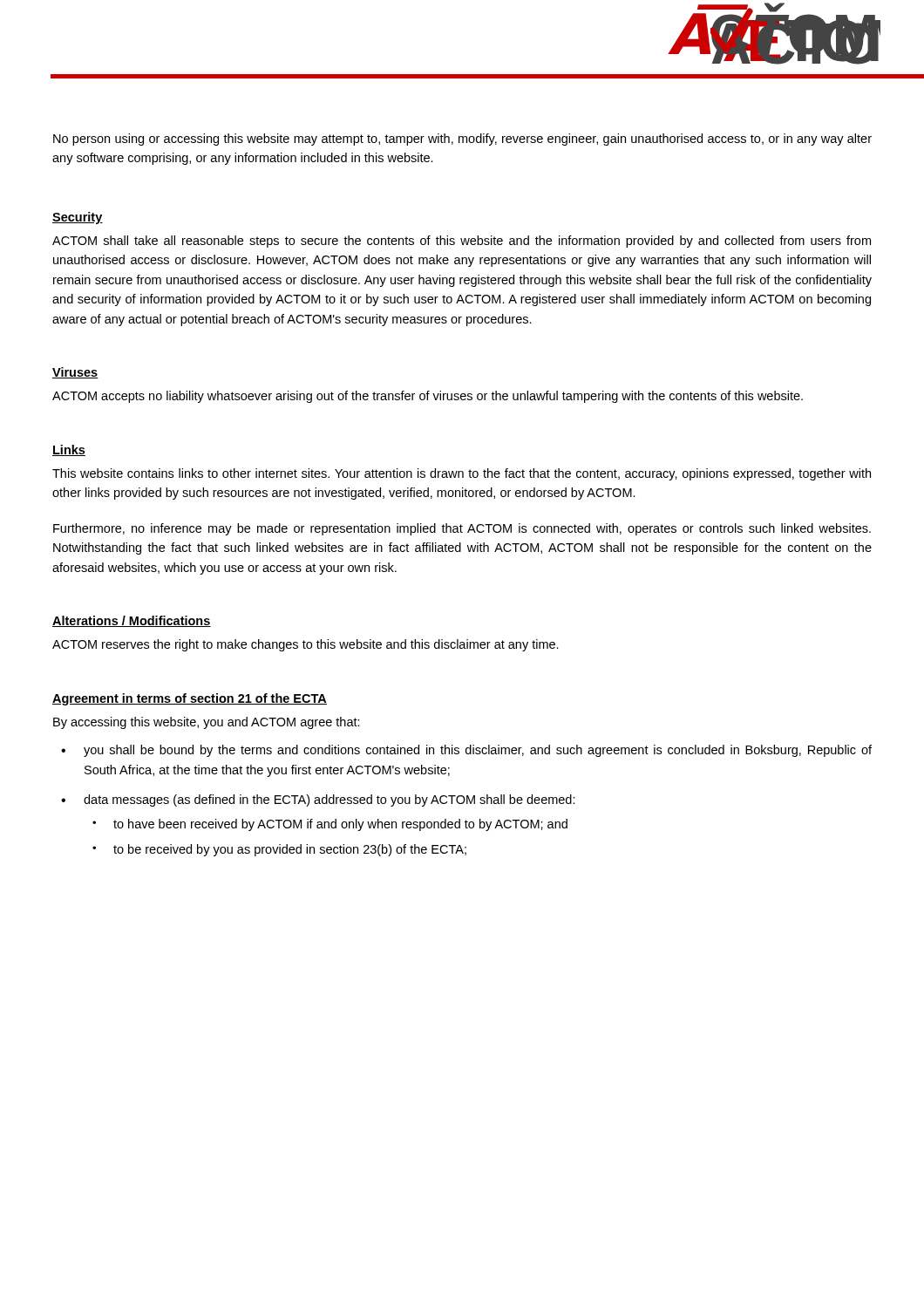Point to the block beginning "ACTOM shall take all reasonable steps to secure"

[462, 280]
